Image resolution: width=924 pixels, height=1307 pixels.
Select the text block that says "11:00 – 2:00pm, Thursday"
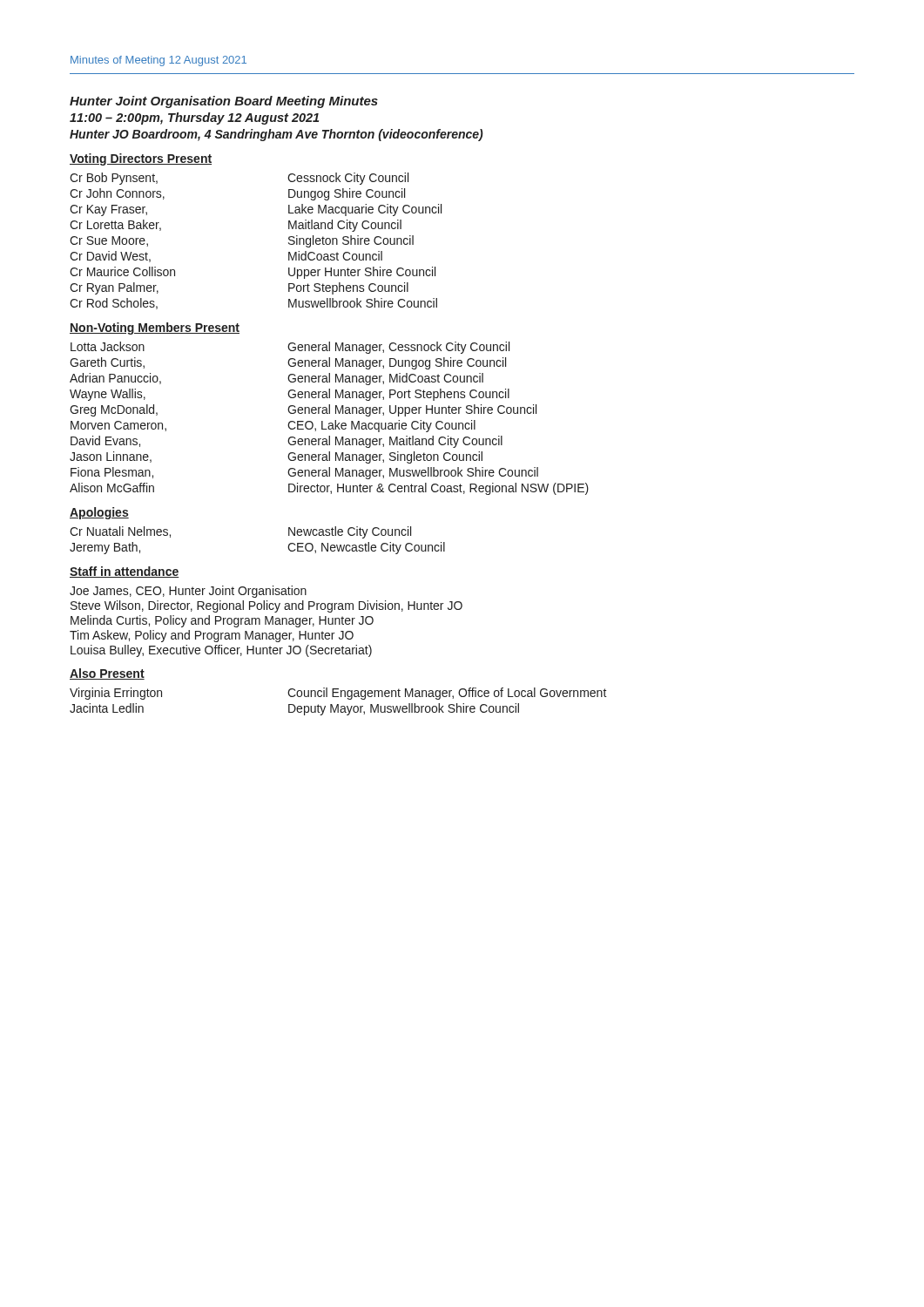[195, 118]
